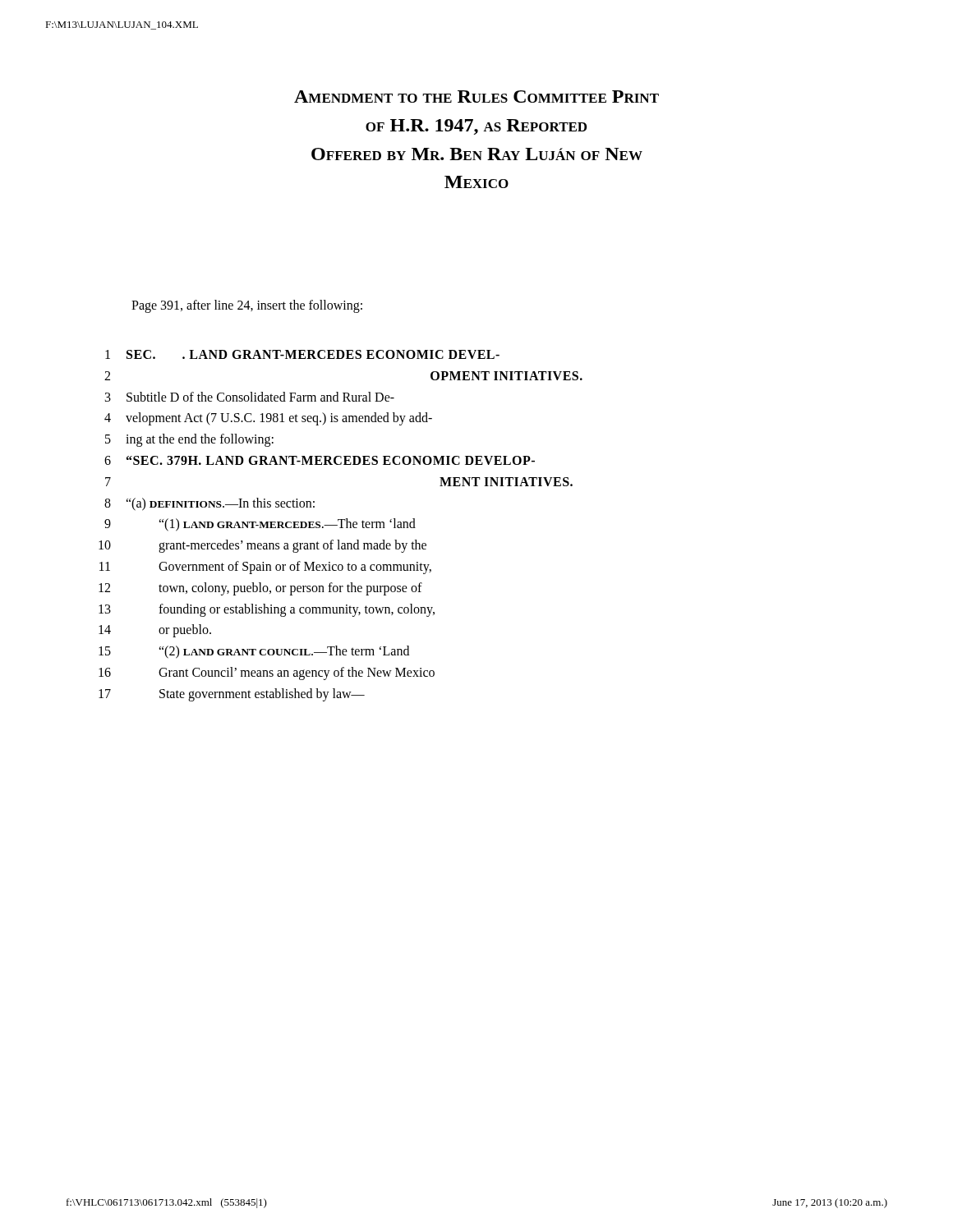Select the element starting "17 State government established"
The image size is (953, 1232).
232,695
